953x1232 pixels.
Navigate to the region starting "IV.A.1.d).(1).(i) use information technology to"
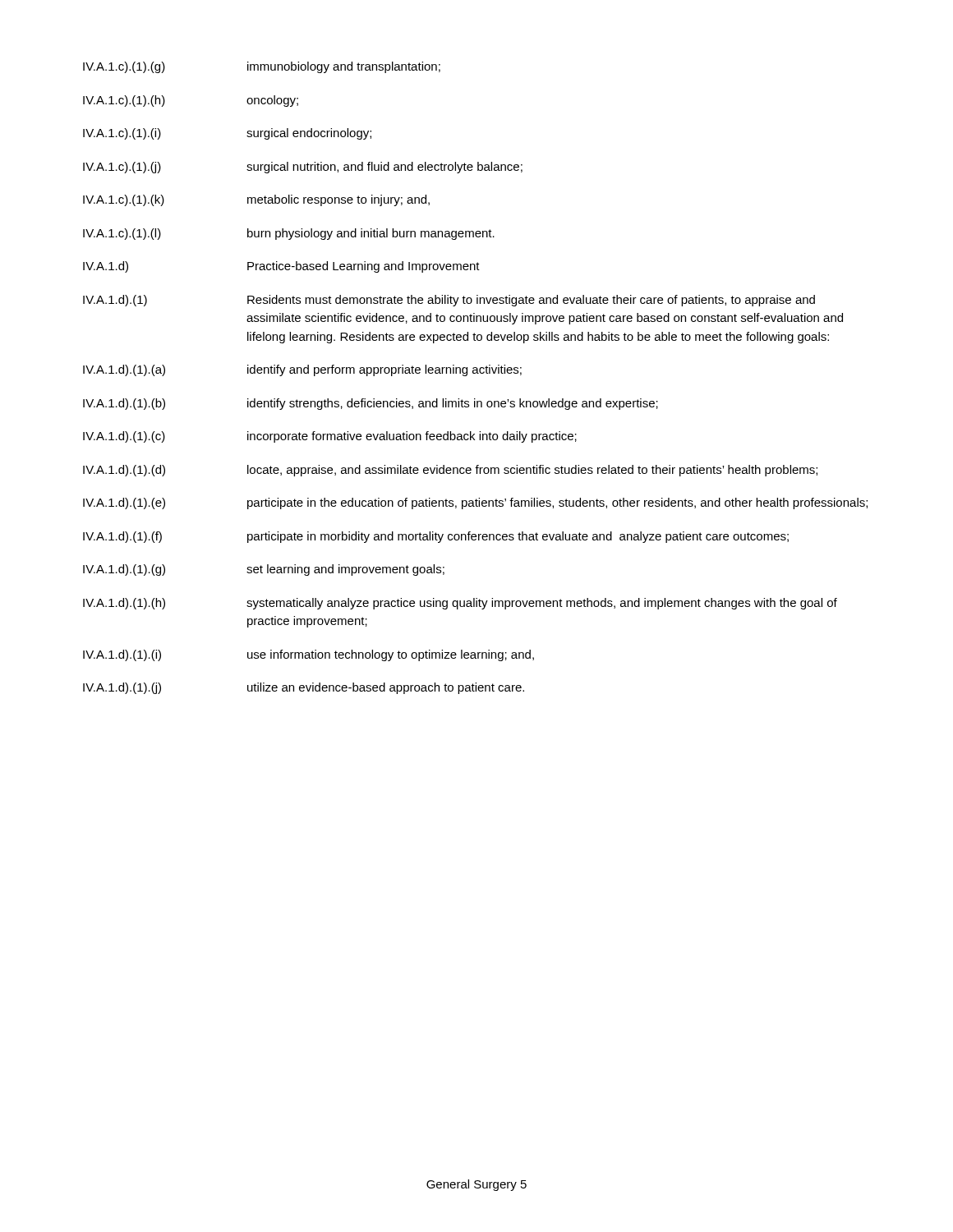476,654
